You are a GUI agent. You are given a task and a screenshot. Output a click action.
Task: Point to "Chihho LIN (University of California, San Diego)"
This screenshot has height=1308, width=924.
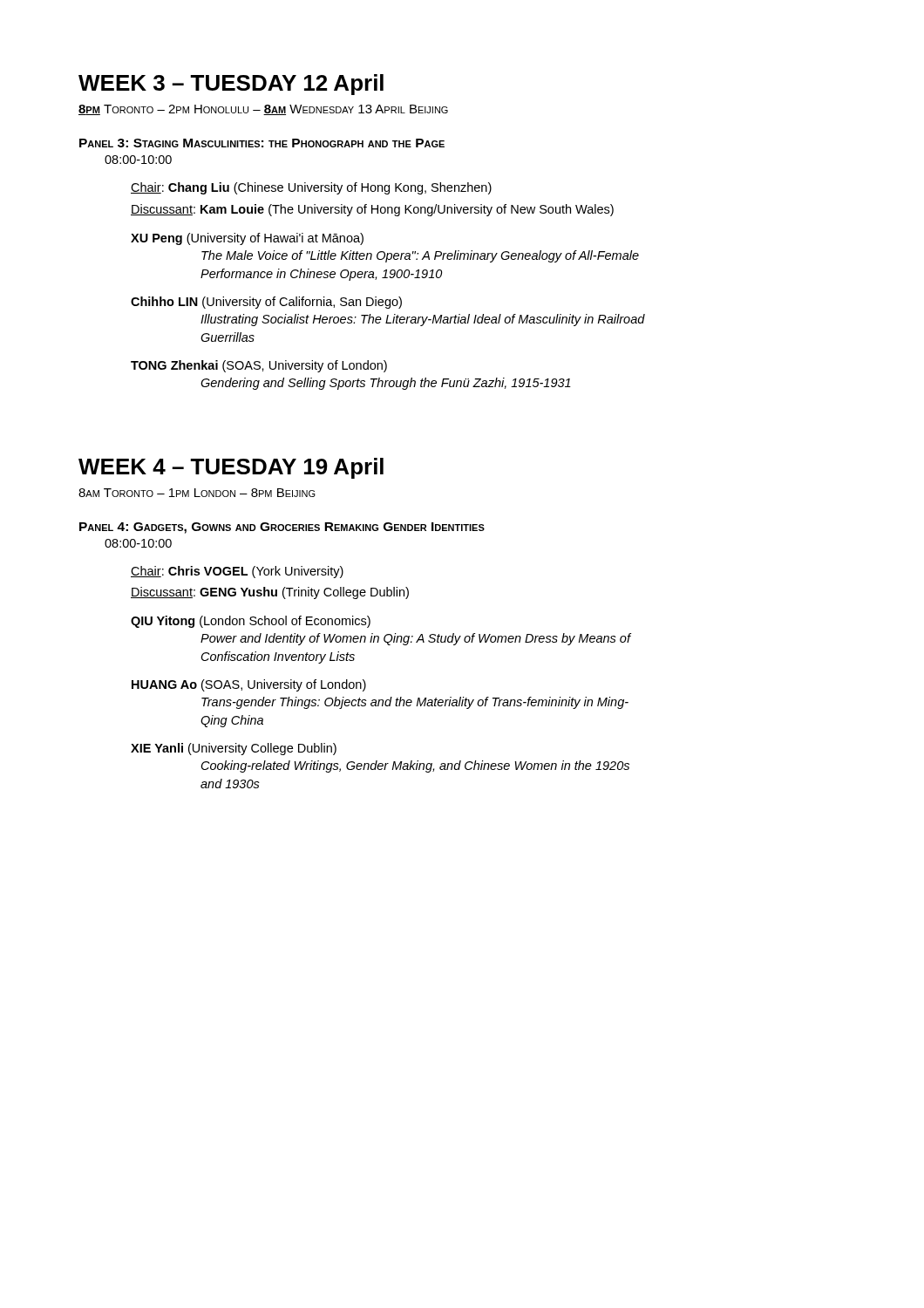(267, 301)
